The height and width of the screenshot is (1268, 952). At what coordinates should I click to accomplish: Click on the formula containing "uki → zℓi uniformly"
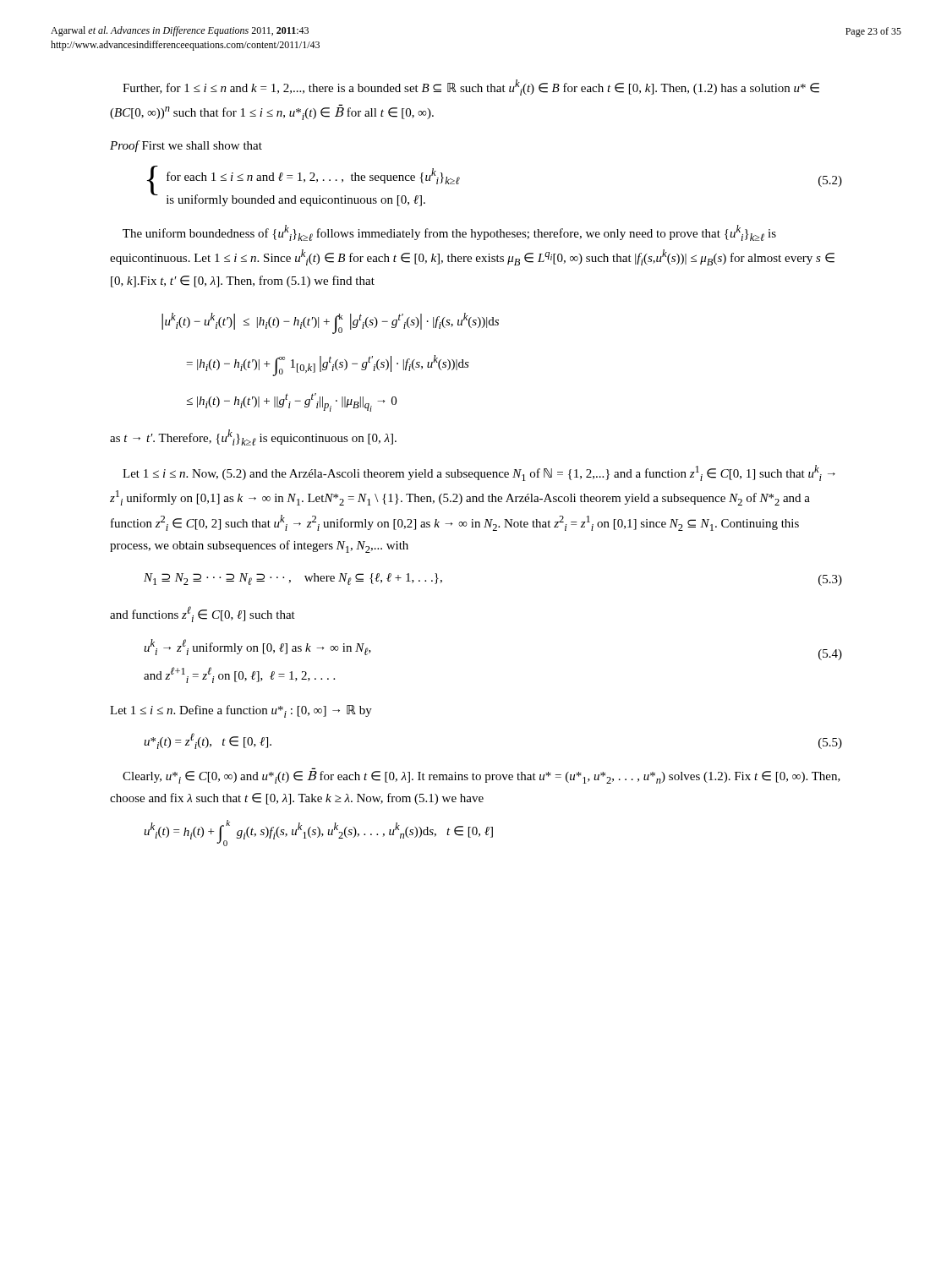click(263, 650)
